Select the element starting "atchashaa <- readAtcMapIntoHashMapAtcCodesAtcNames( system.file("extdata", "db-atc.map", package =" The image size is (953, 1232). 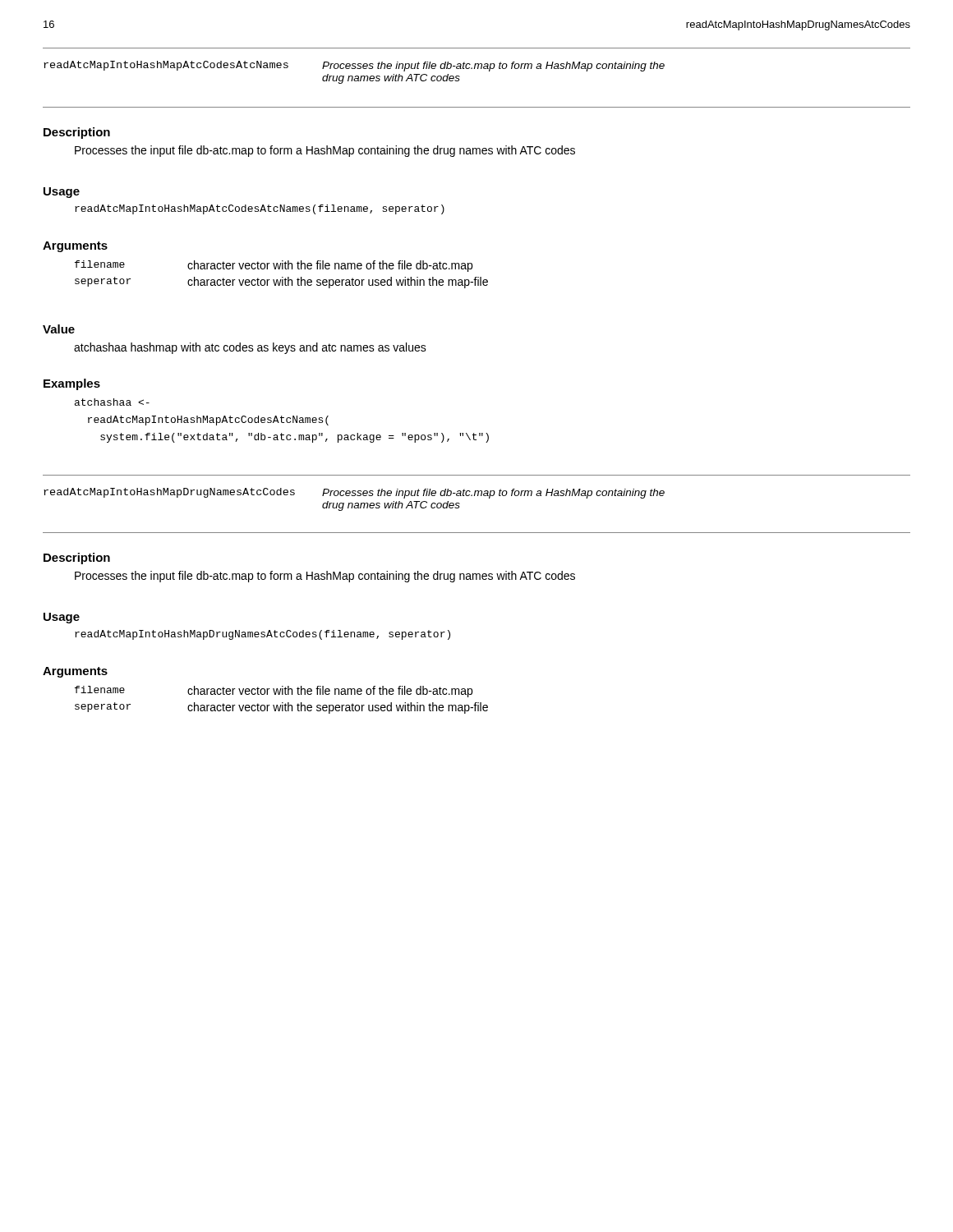tap(282, 420)
